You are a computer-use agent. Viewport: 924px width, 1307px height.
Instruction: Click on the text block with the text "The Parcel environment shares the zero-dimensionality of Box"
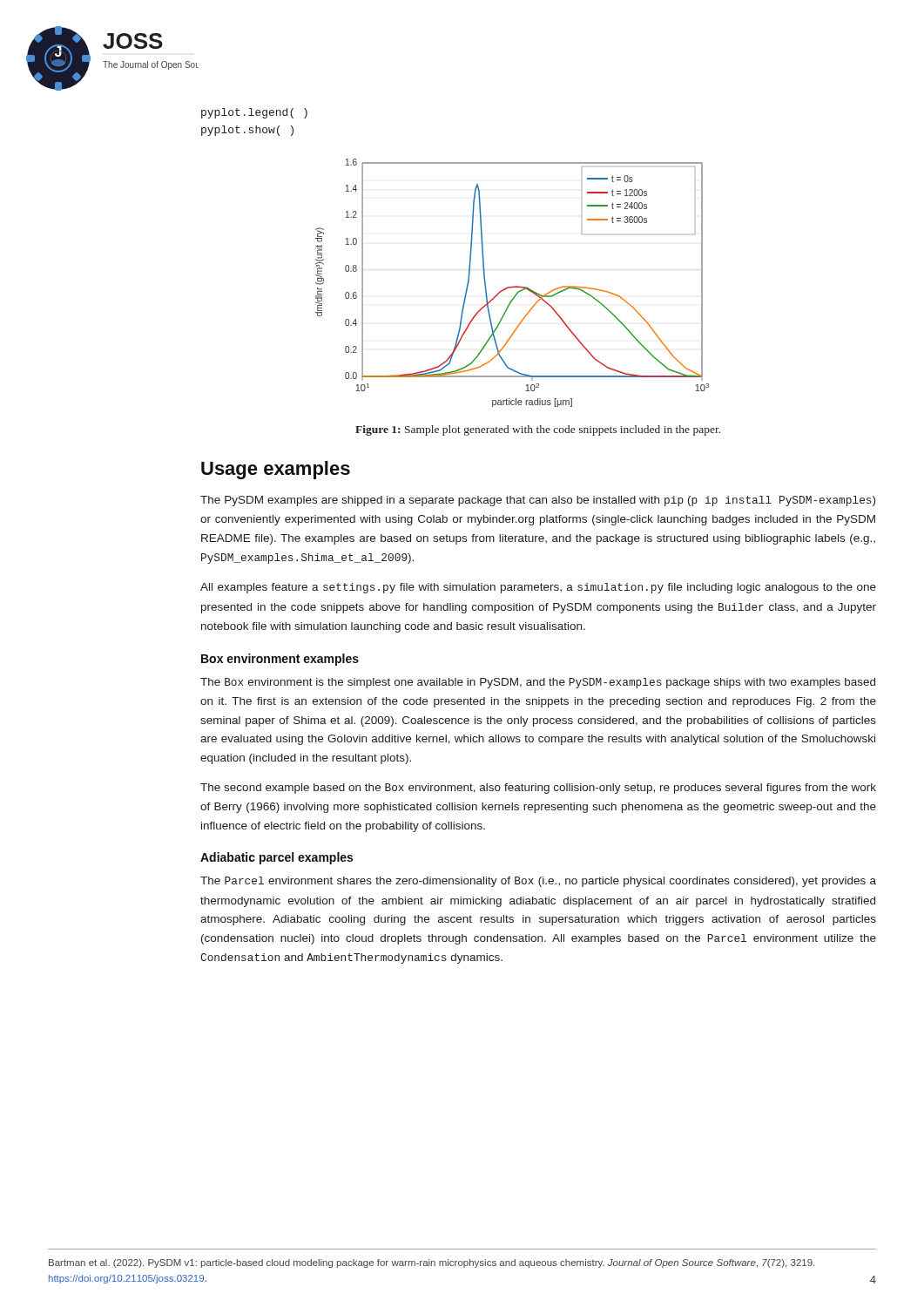coord(538,919)
